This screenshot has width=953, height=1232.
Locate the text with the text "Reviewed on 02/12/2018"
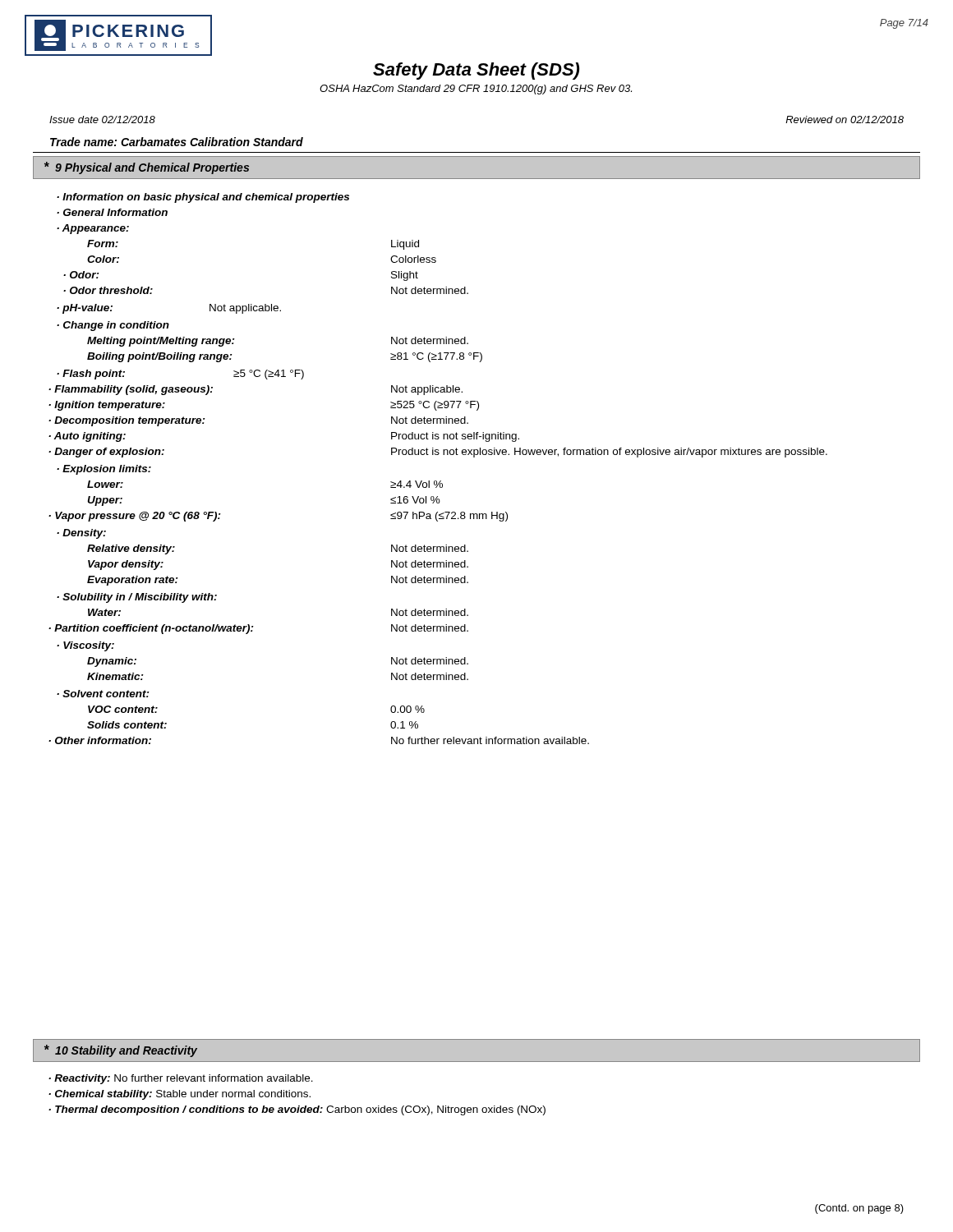[845, 120]
